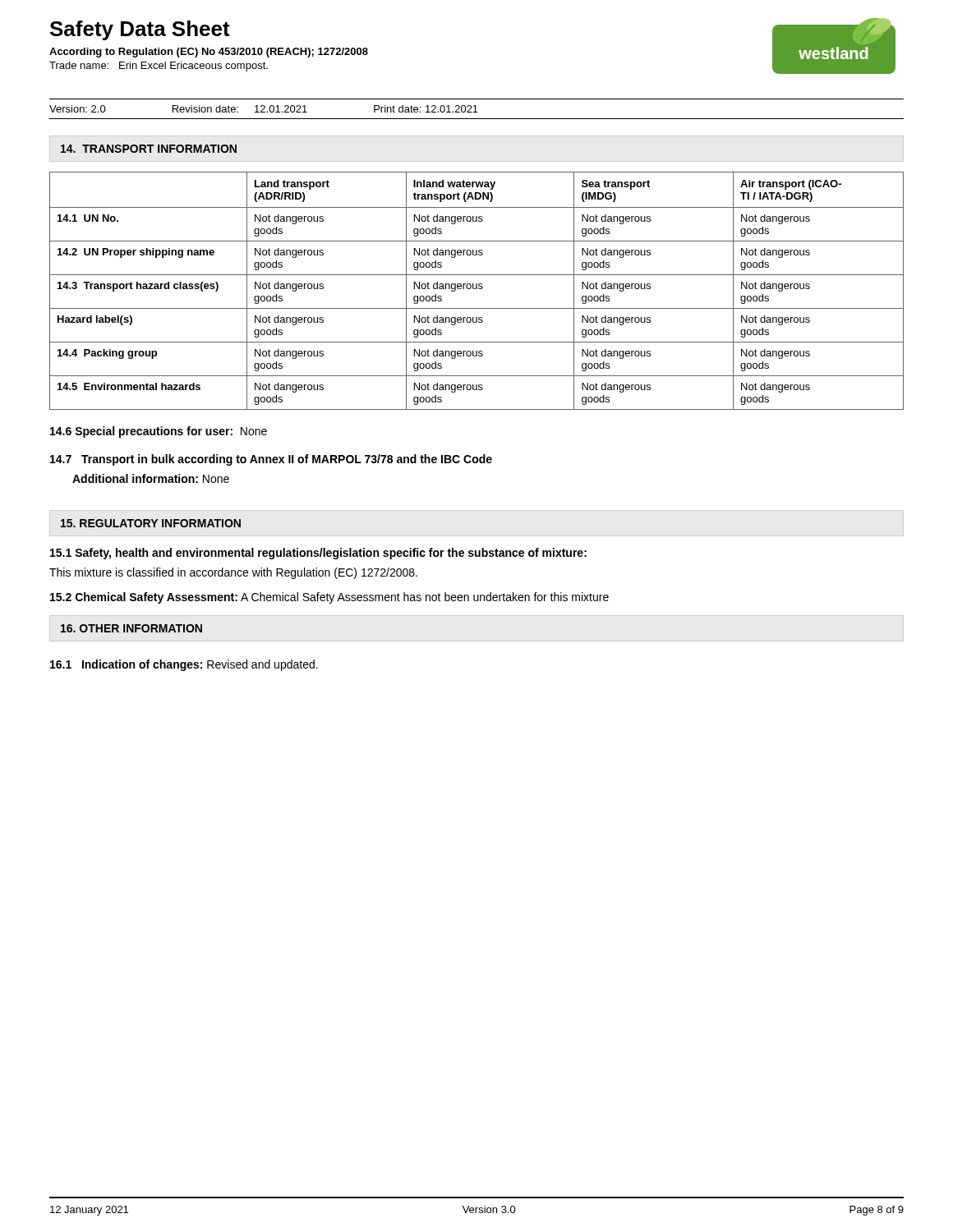Select the text block that says "6 Special precautions for user:"
The image size is (953, 1232).
click(158, 431)
